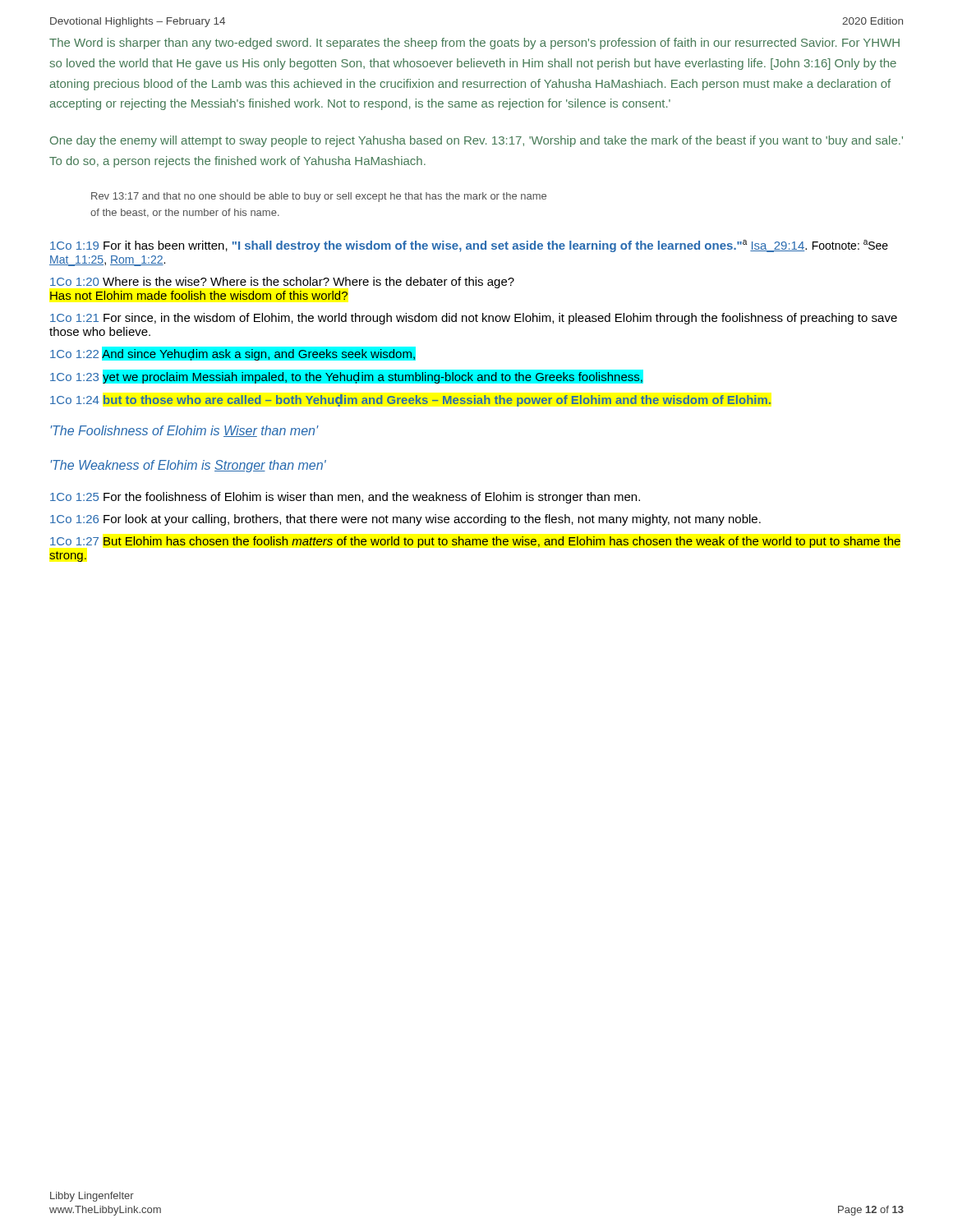Click on the text starting "The Word is sharper than"
953x1232 pixels.
click(475, 73)
